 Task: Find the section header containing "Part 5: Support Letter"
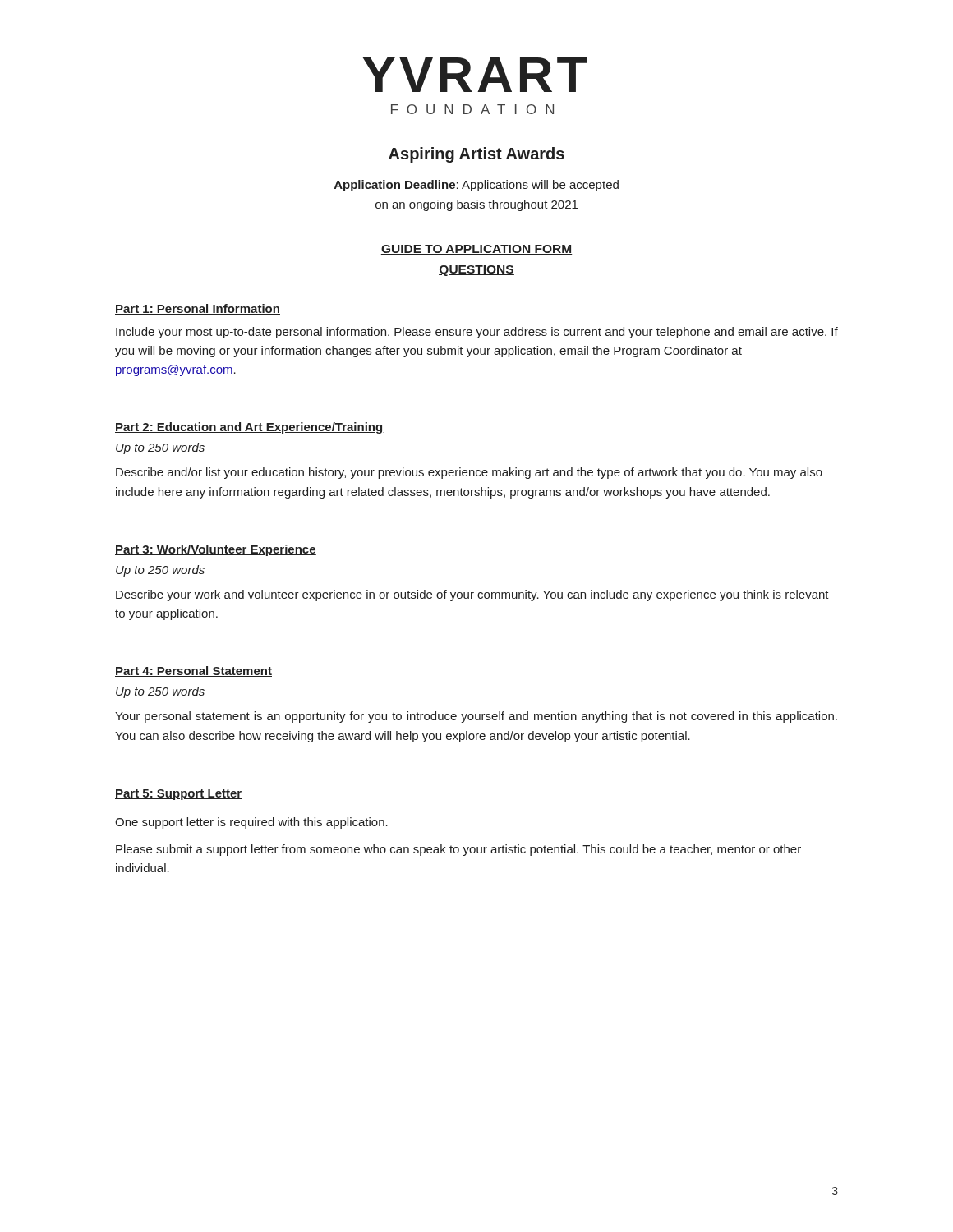178,793
